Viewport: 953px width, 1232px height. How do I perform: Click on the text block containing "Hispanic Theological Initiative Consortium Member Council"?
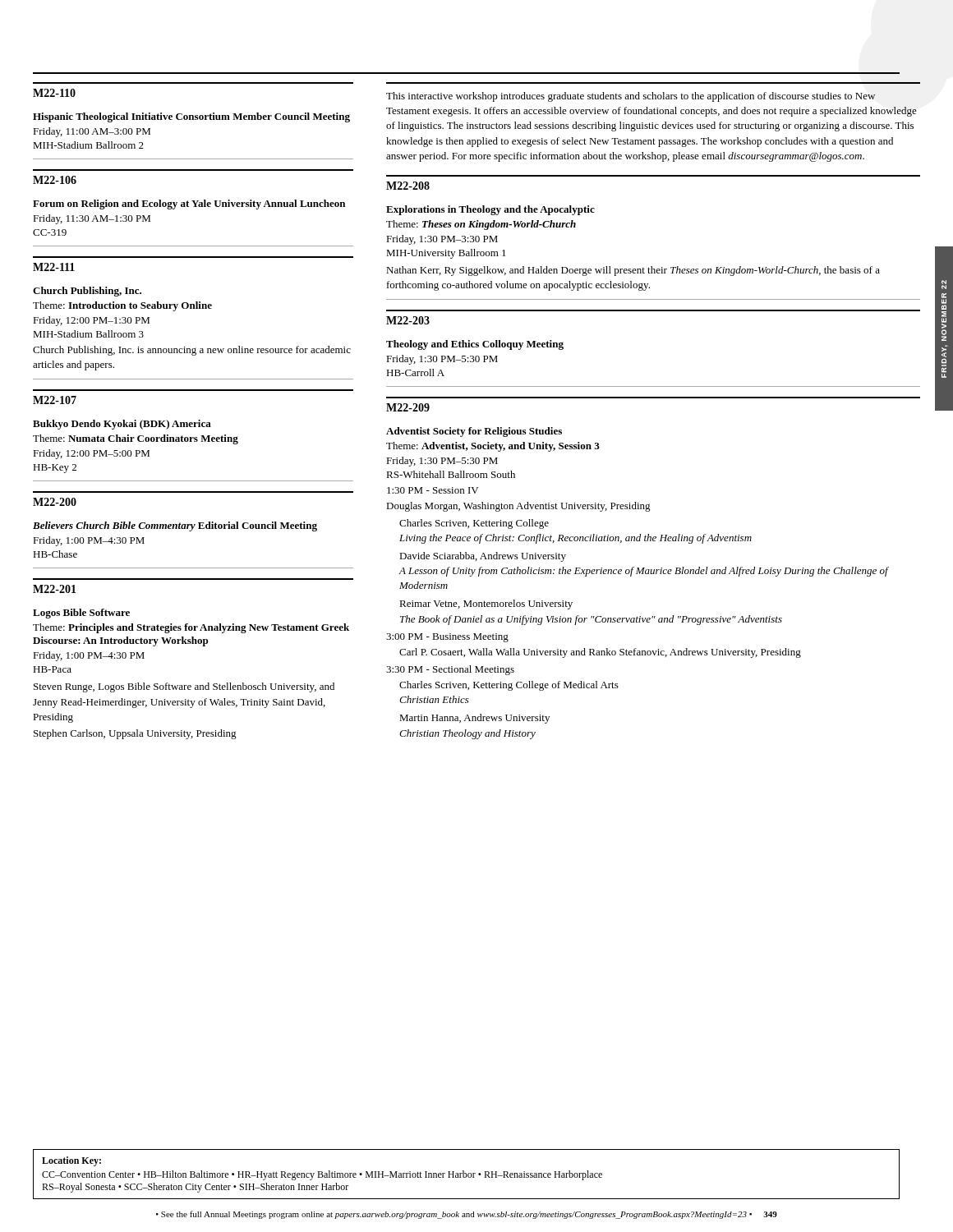(191, 117)
